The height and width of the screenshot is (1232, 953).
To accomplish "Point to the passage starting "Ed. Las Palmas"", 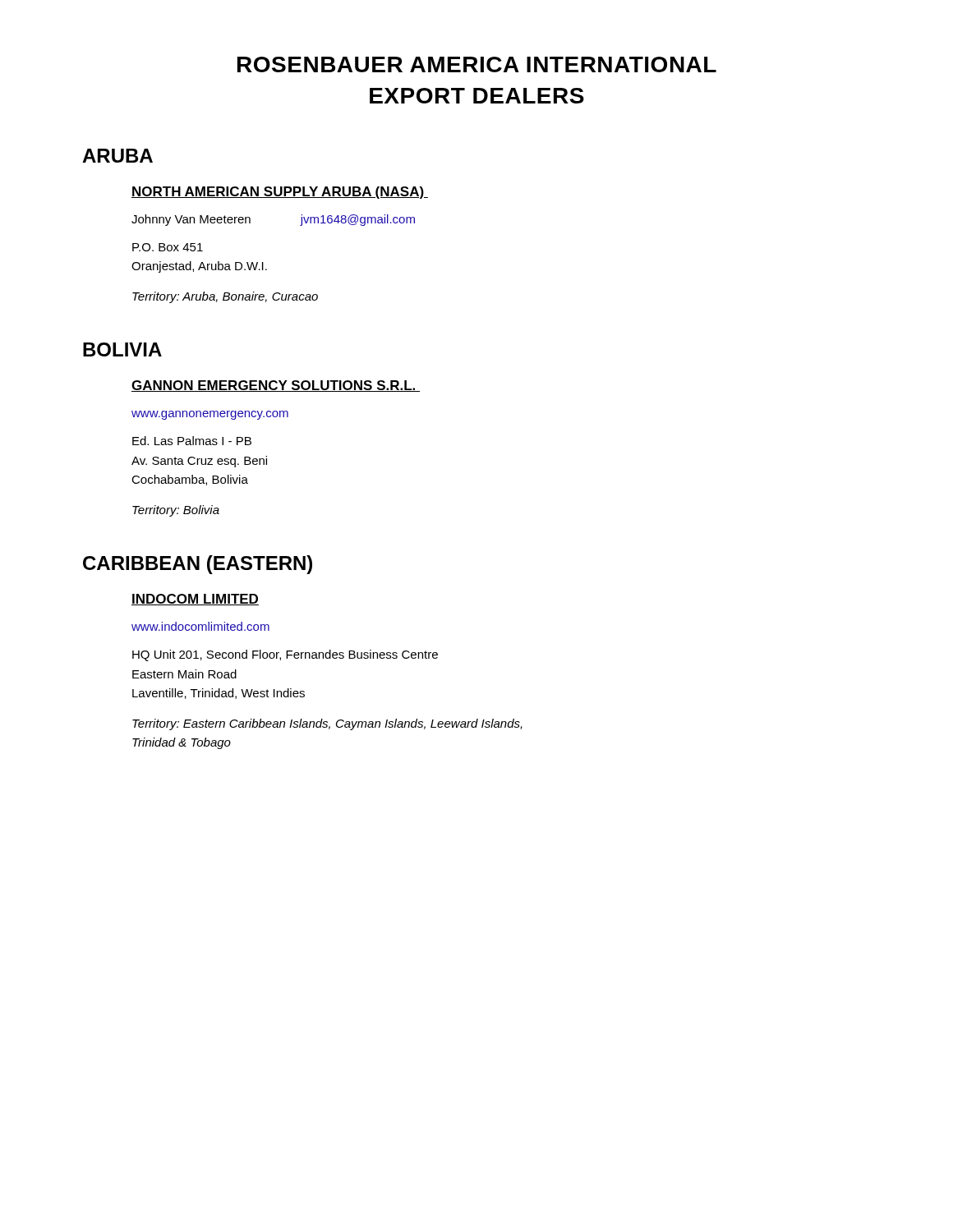I will point(200,460).
